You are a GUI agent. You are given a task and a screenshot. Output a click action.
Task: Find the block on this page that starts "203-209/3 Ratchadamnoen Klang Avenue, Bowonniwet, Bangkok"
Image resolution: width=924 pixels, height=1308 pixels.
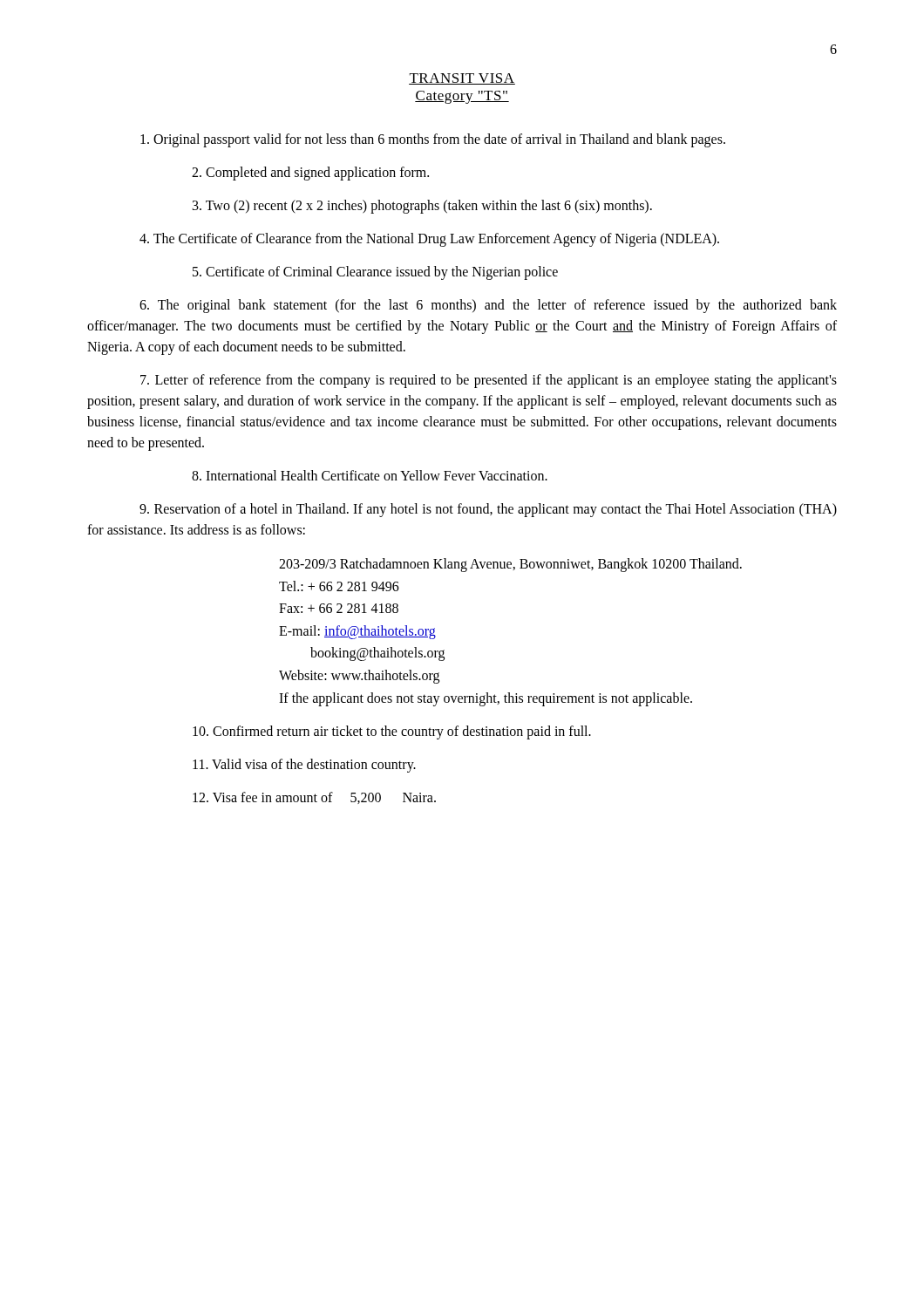(x=510, y=565)
